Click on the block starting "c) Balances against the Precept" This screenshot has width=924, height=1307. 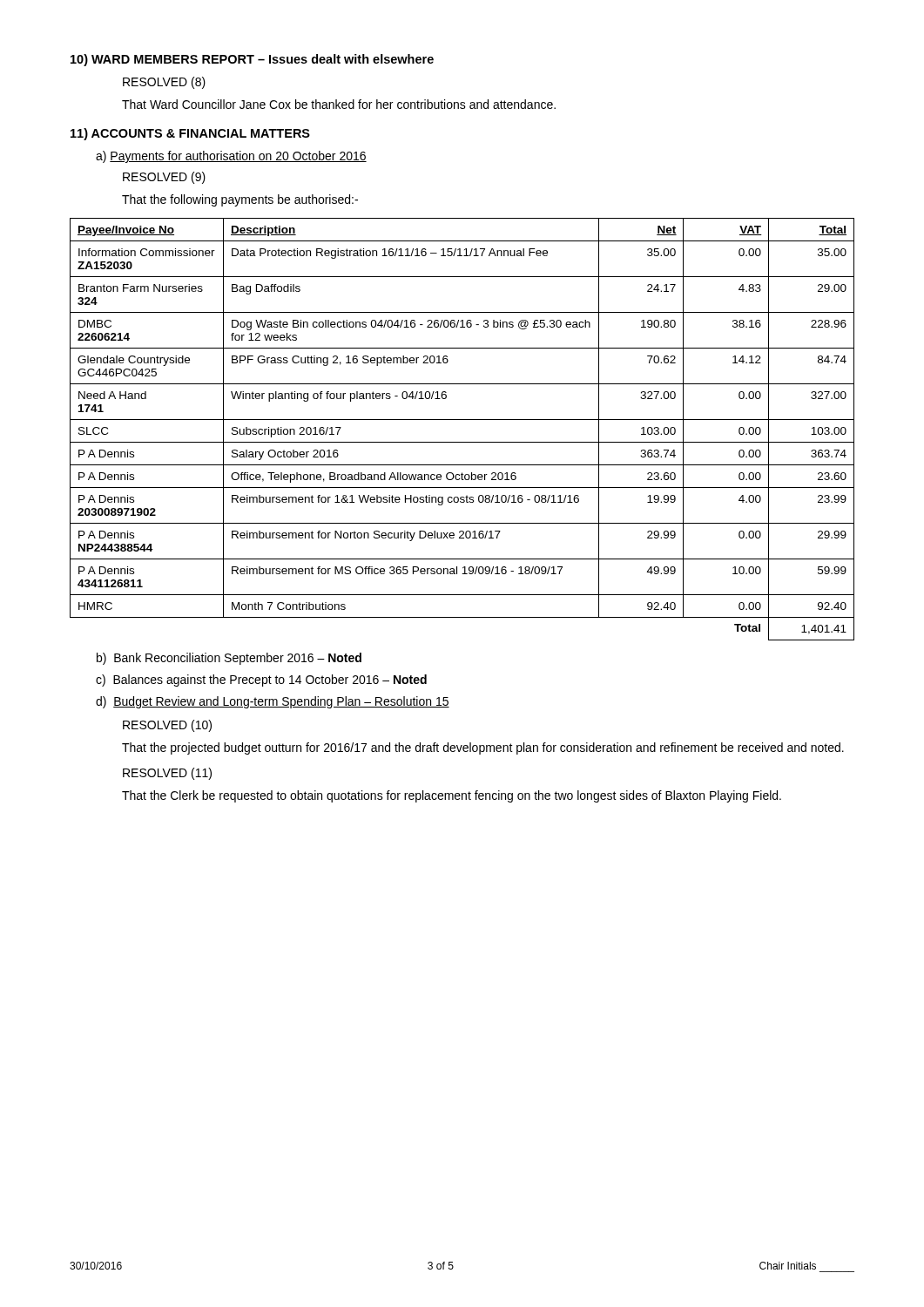point(261,680)
